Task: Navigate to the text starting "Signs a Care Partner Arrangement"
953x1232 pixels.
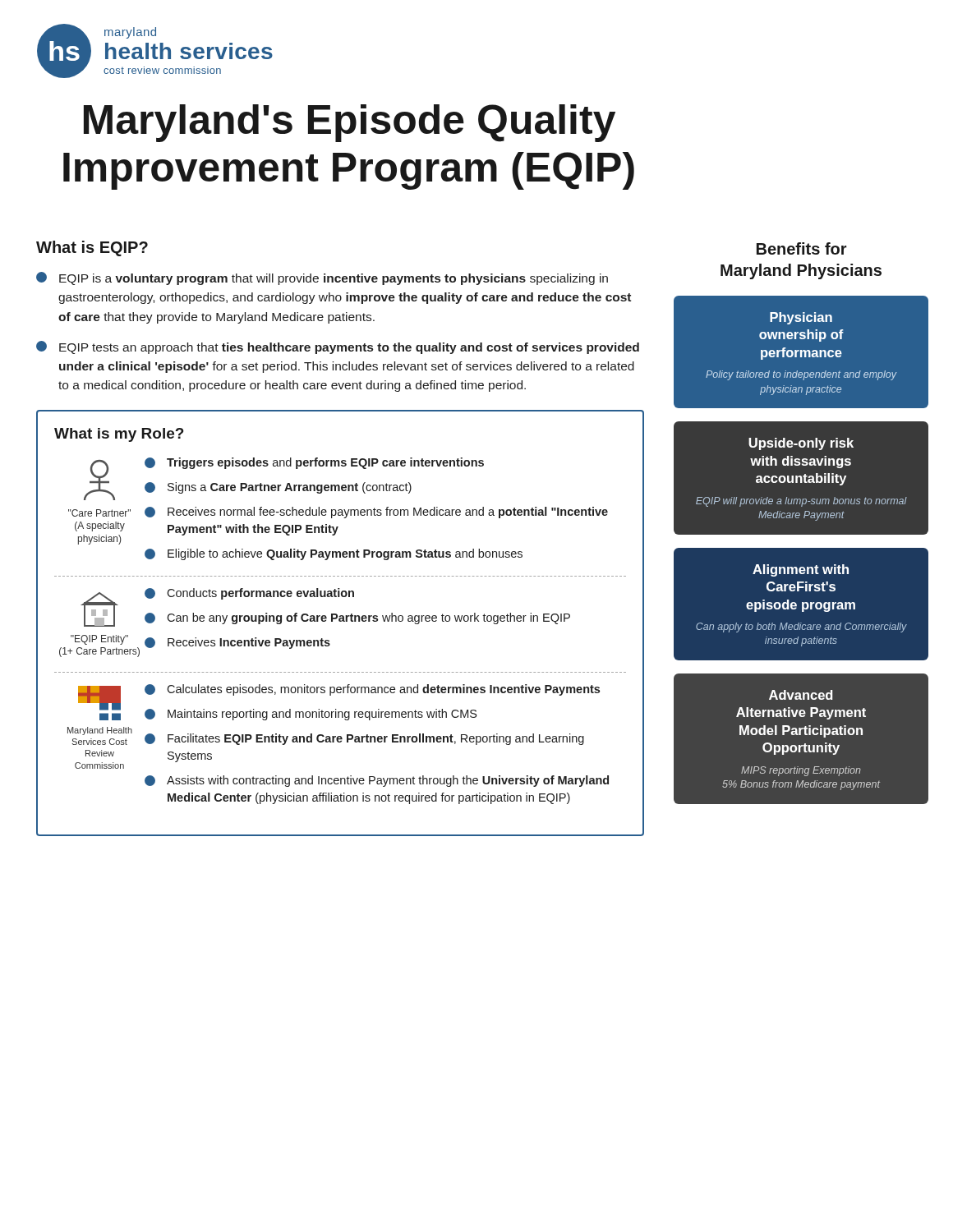Action: point(278,487)
